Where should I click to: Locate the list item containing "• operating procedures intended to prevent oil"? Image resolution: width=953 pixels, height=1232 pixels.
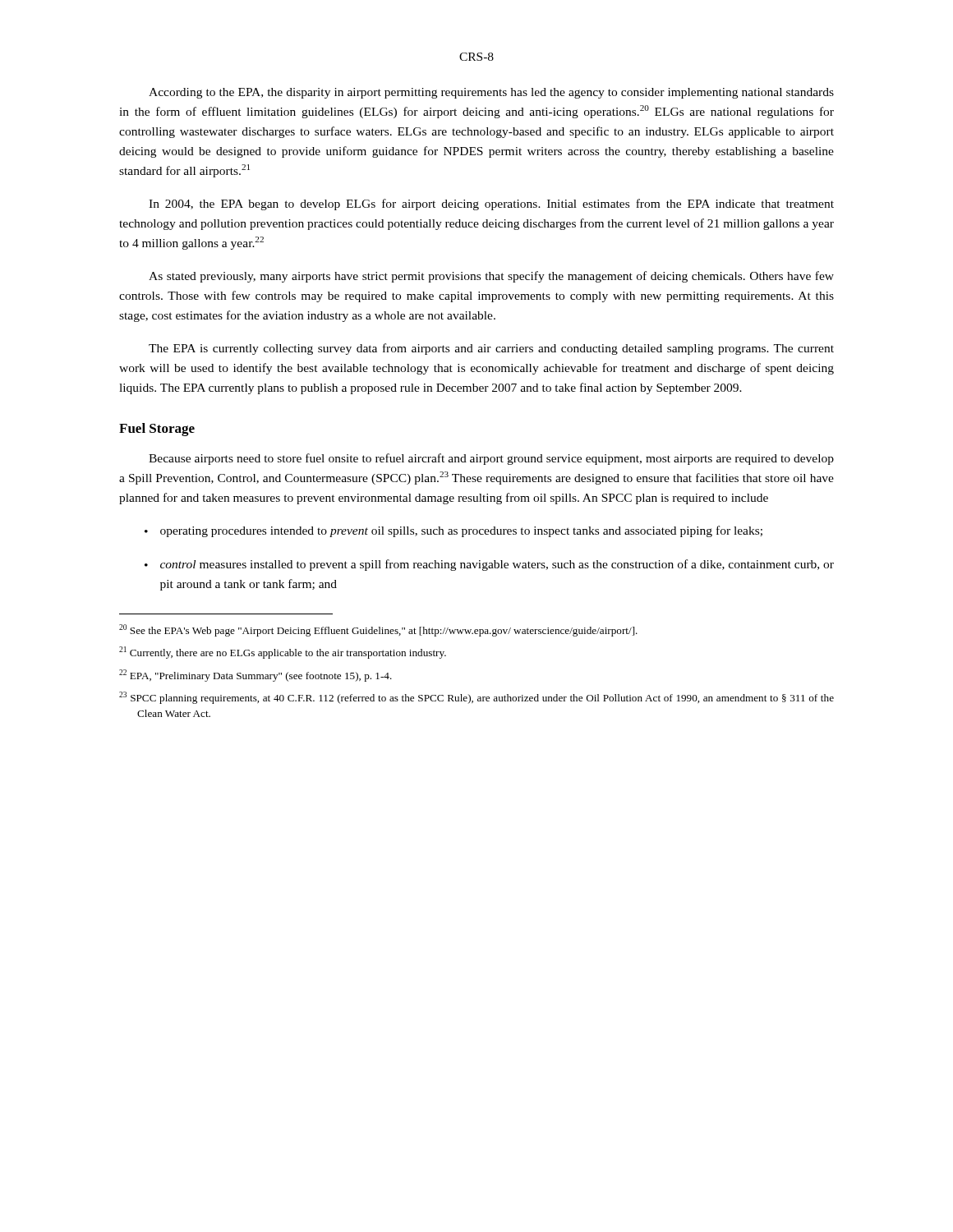coord(489,531)
